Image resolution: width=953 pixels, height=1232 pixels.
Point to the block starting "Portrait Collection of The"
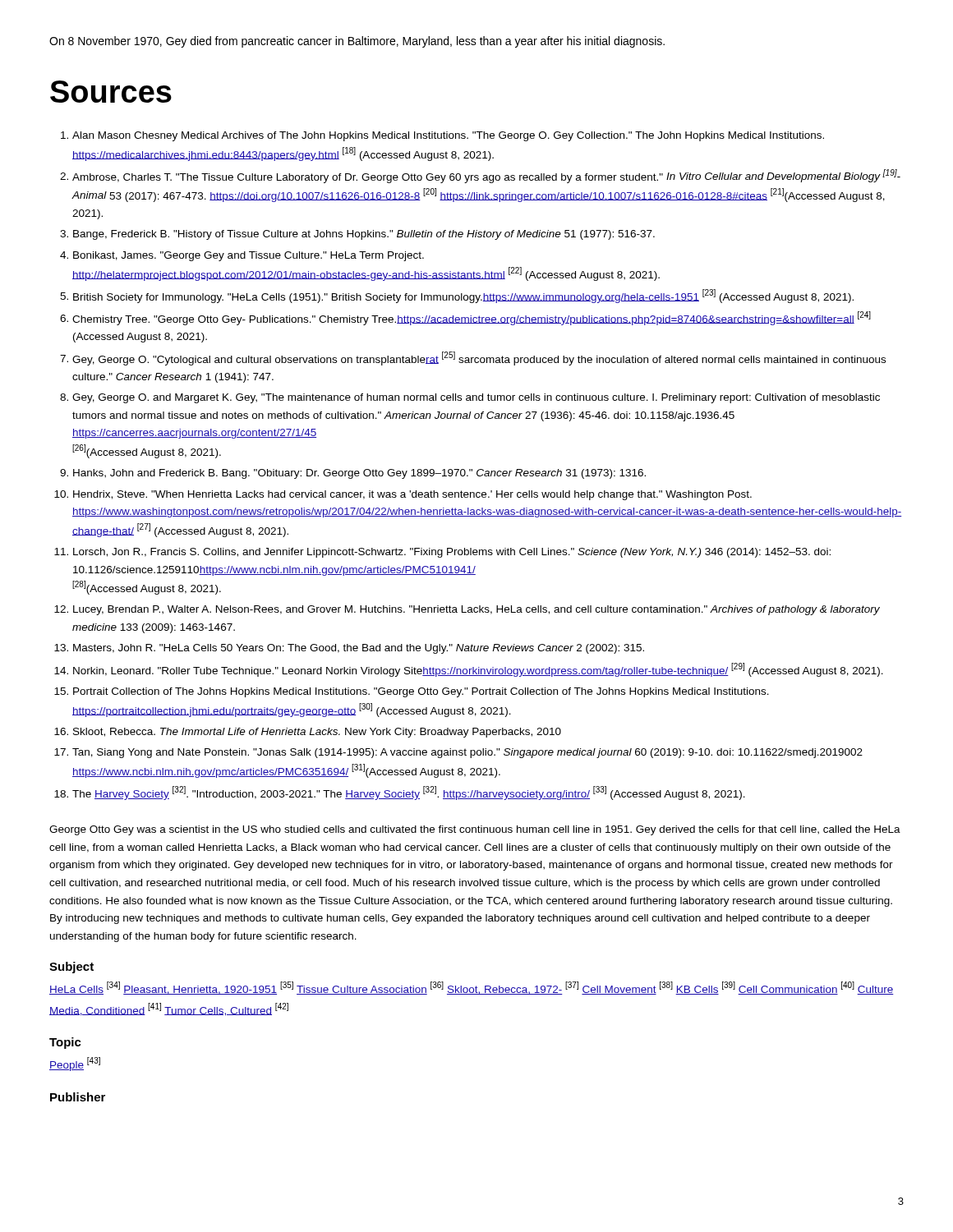tap(488, 701)
